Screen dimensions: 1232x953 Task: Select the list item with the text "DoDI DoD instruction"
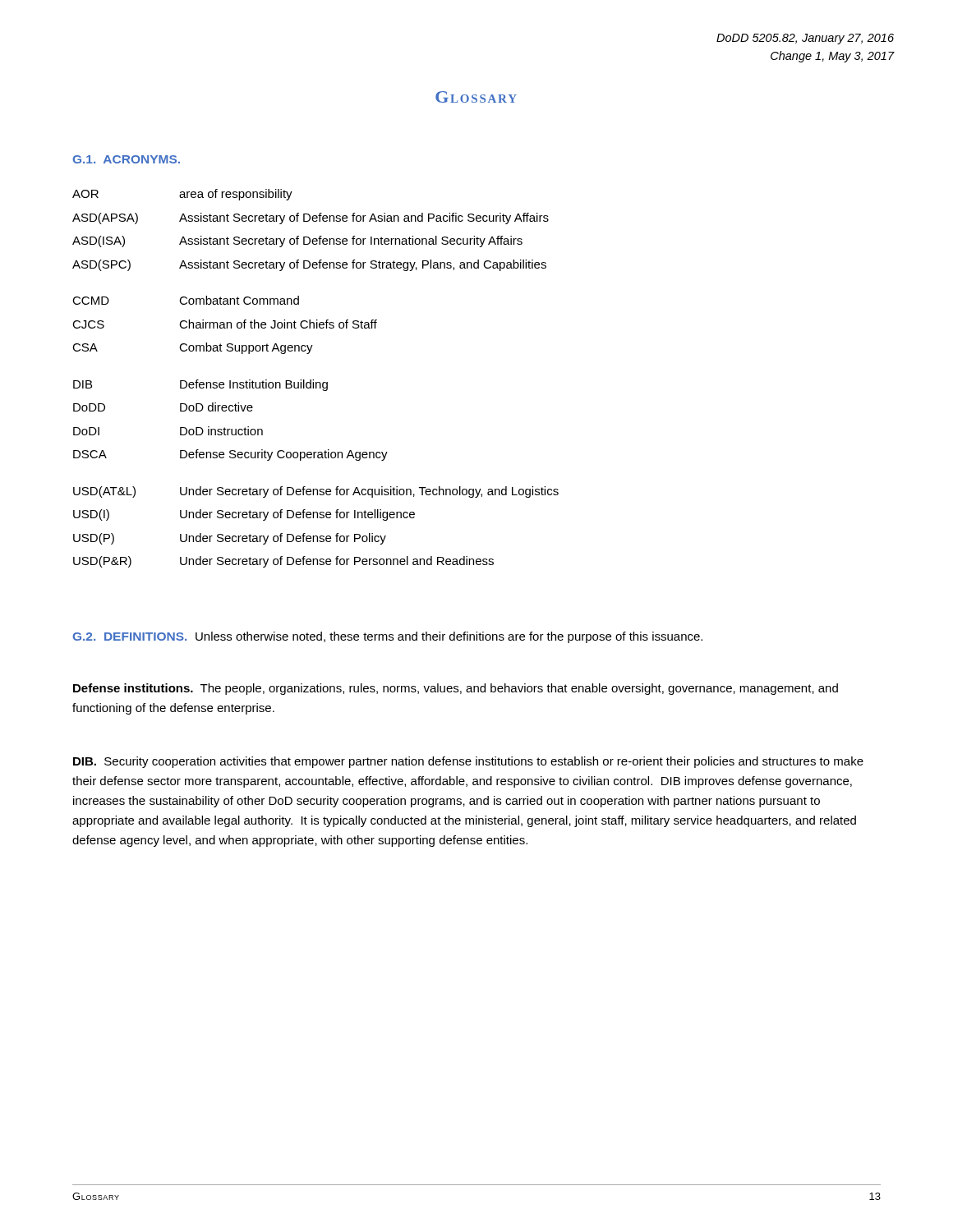(x=83, y=430)
